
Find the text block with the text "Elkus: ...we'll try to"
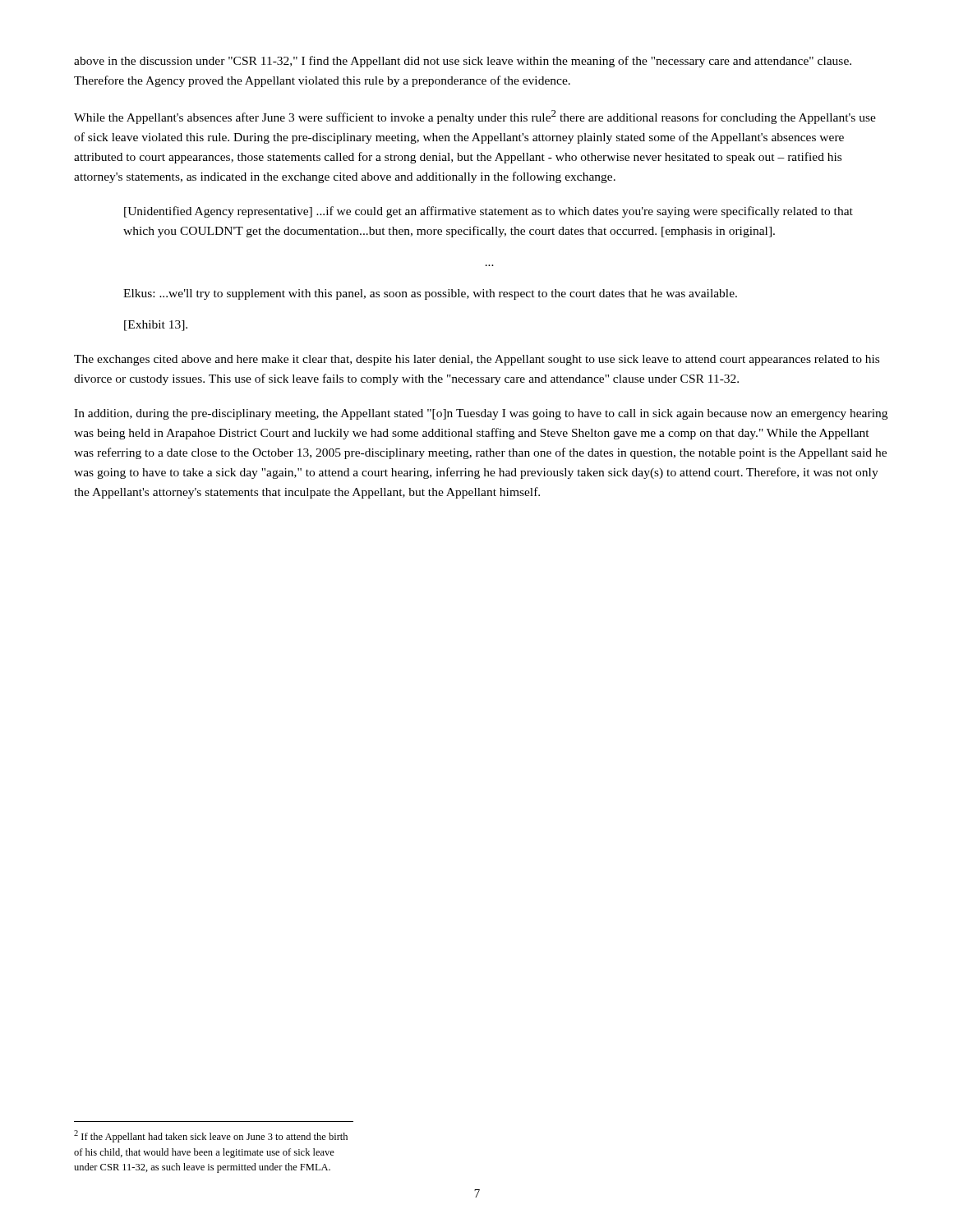[431, 293]
